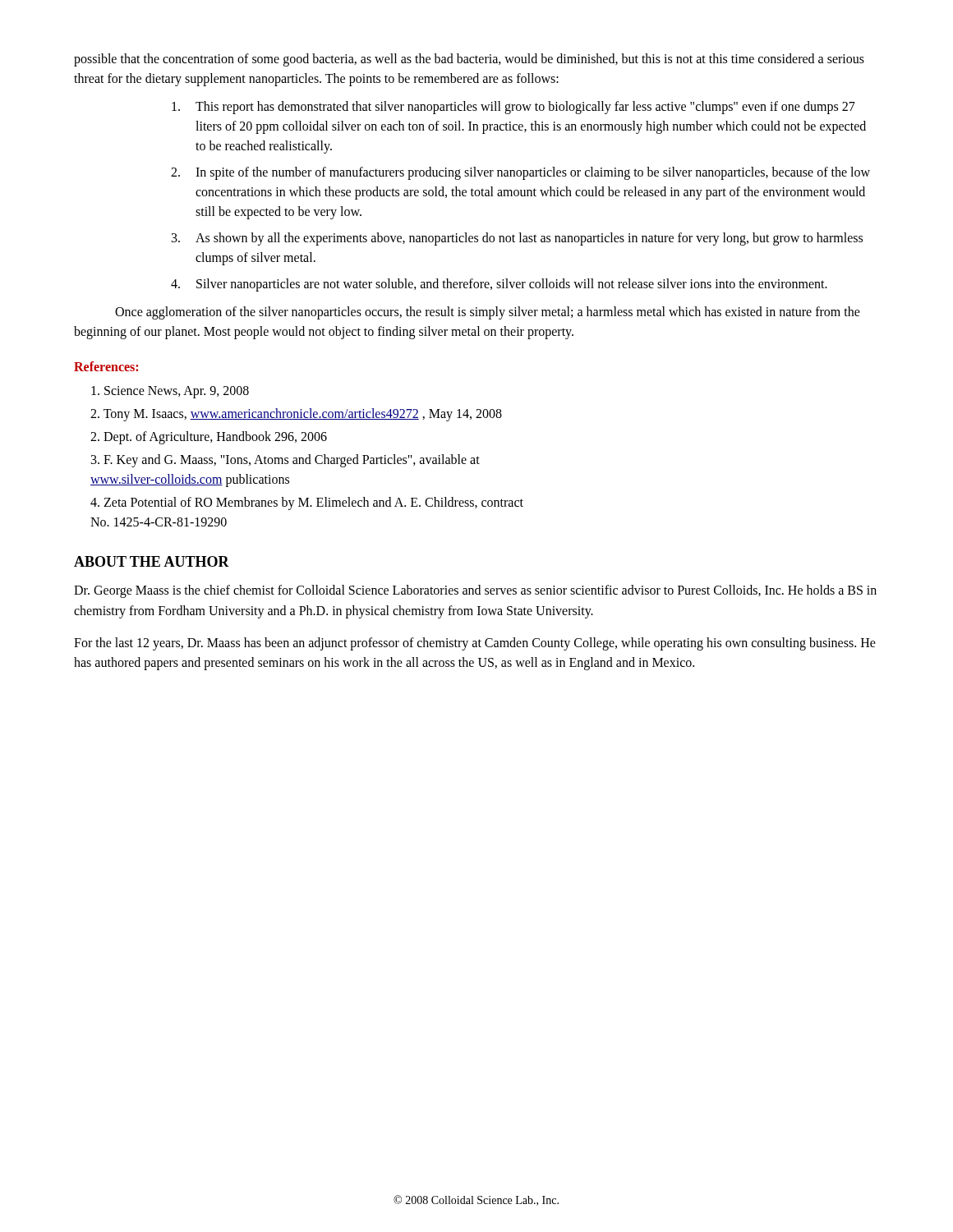
Task: Select the text block starting "ABOUT THE AUTHOR"
Action: (x=151, y=562)
